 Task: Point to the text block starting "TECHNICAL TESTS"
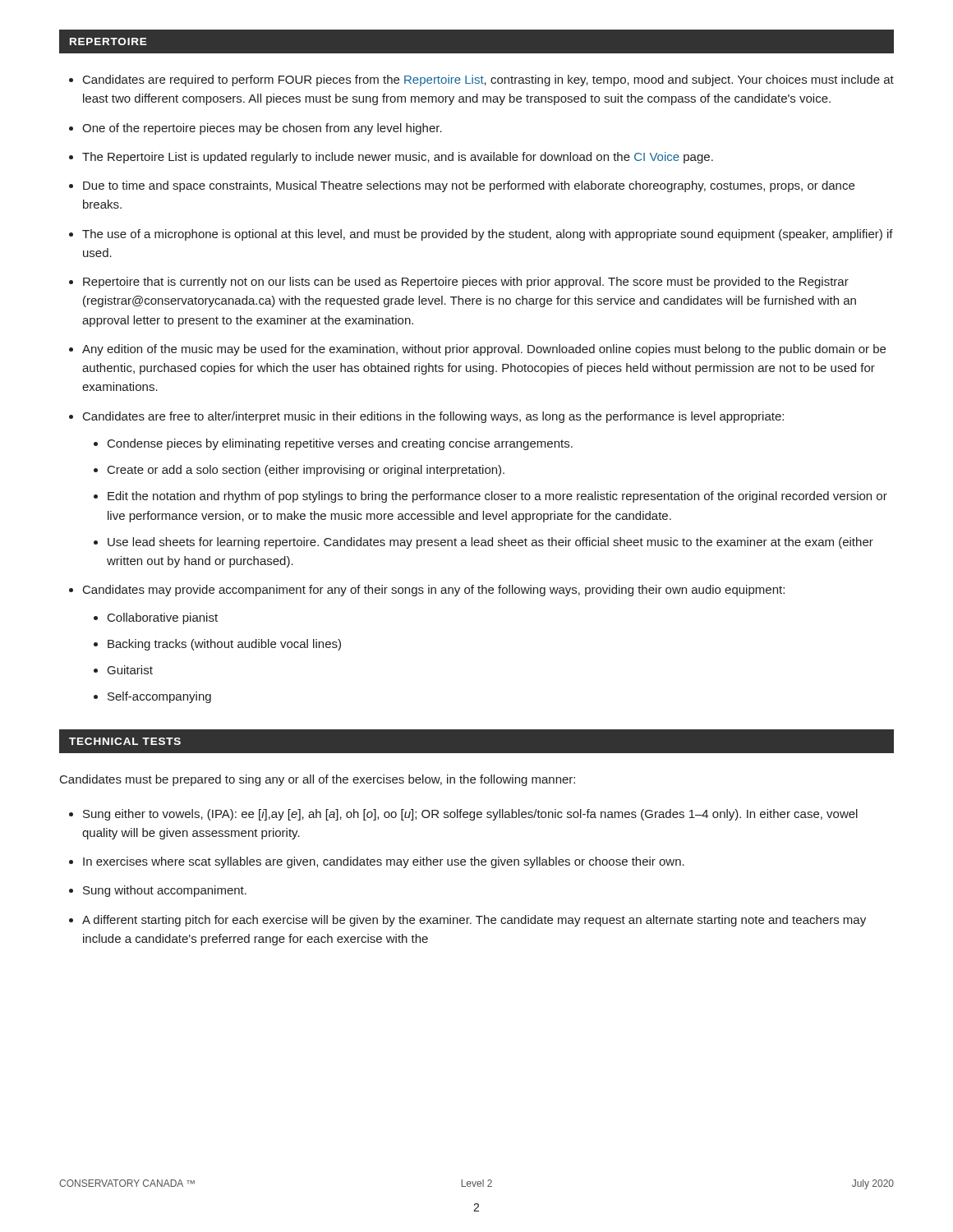tap(125, 741)
